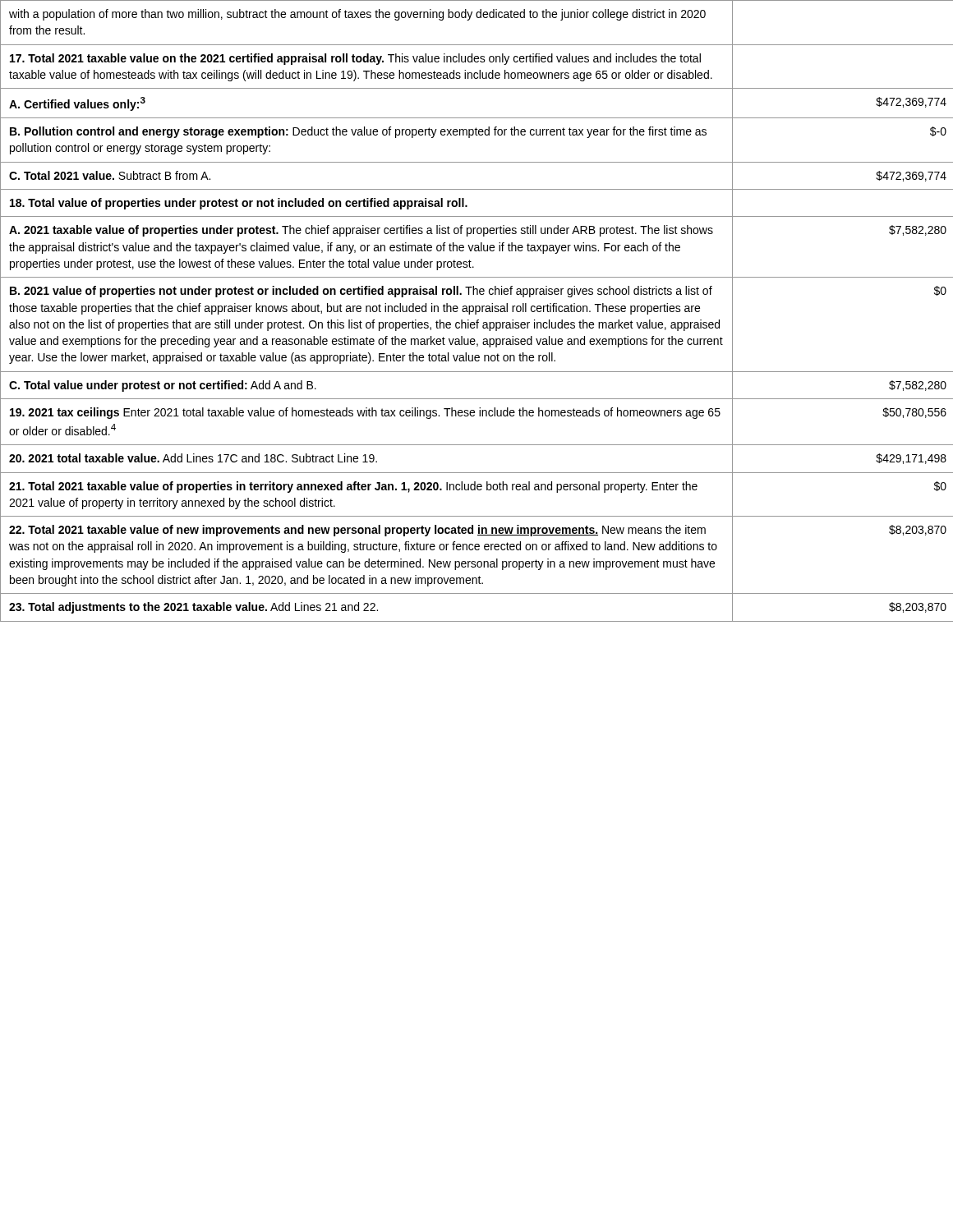The width and height of the screenshot is (953, 1232).
Task: Point to the passage starting "B. 2021 value of"
Action: click(x=366, y=324)
